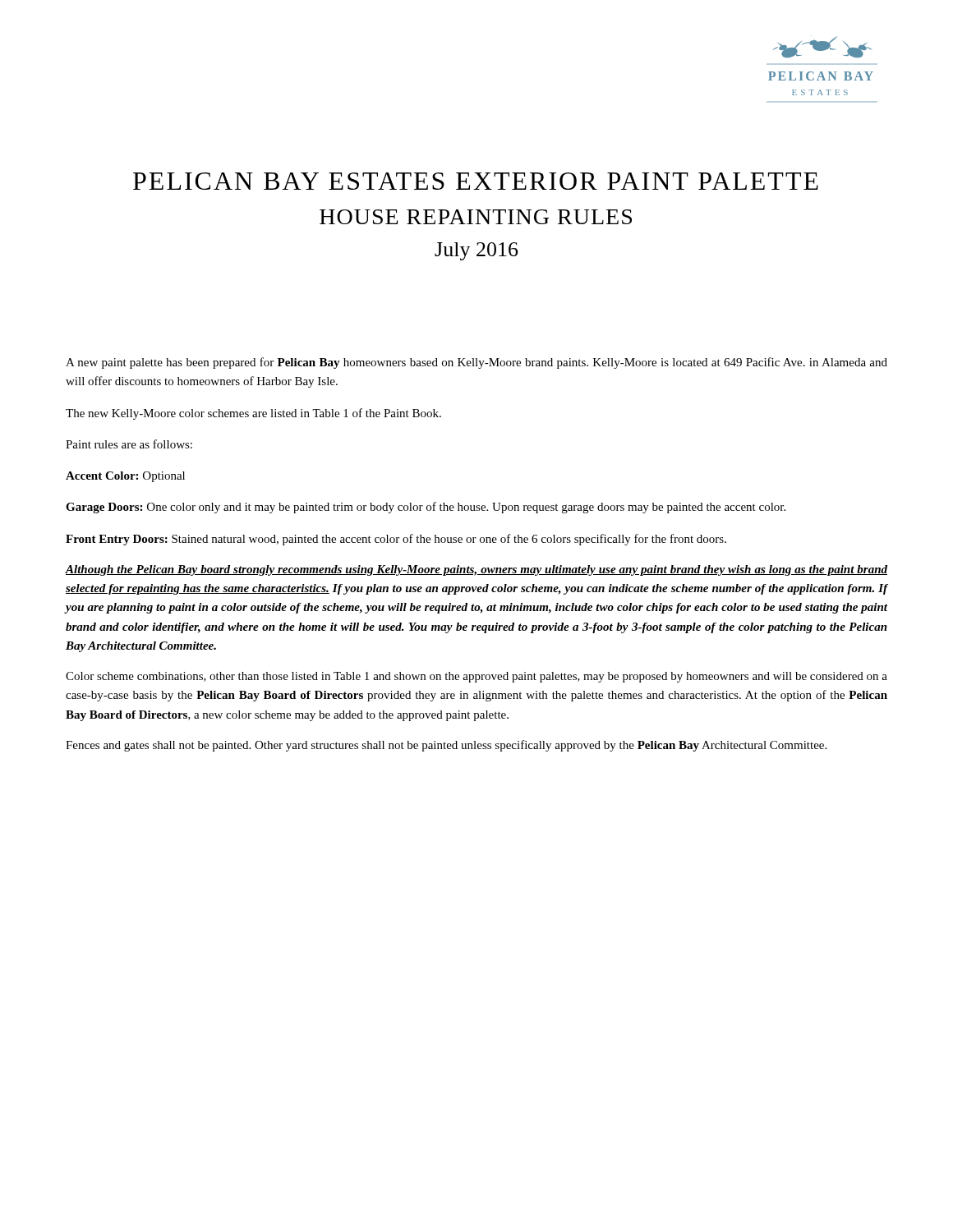Navigate to the element starting "PELICAN BAY ESTATES EXTERIOR PAINT PALETTE HOUSE REPAINTING"
Image resolution: width=953 pixels, height=1232 pixels.
(476, 214)
